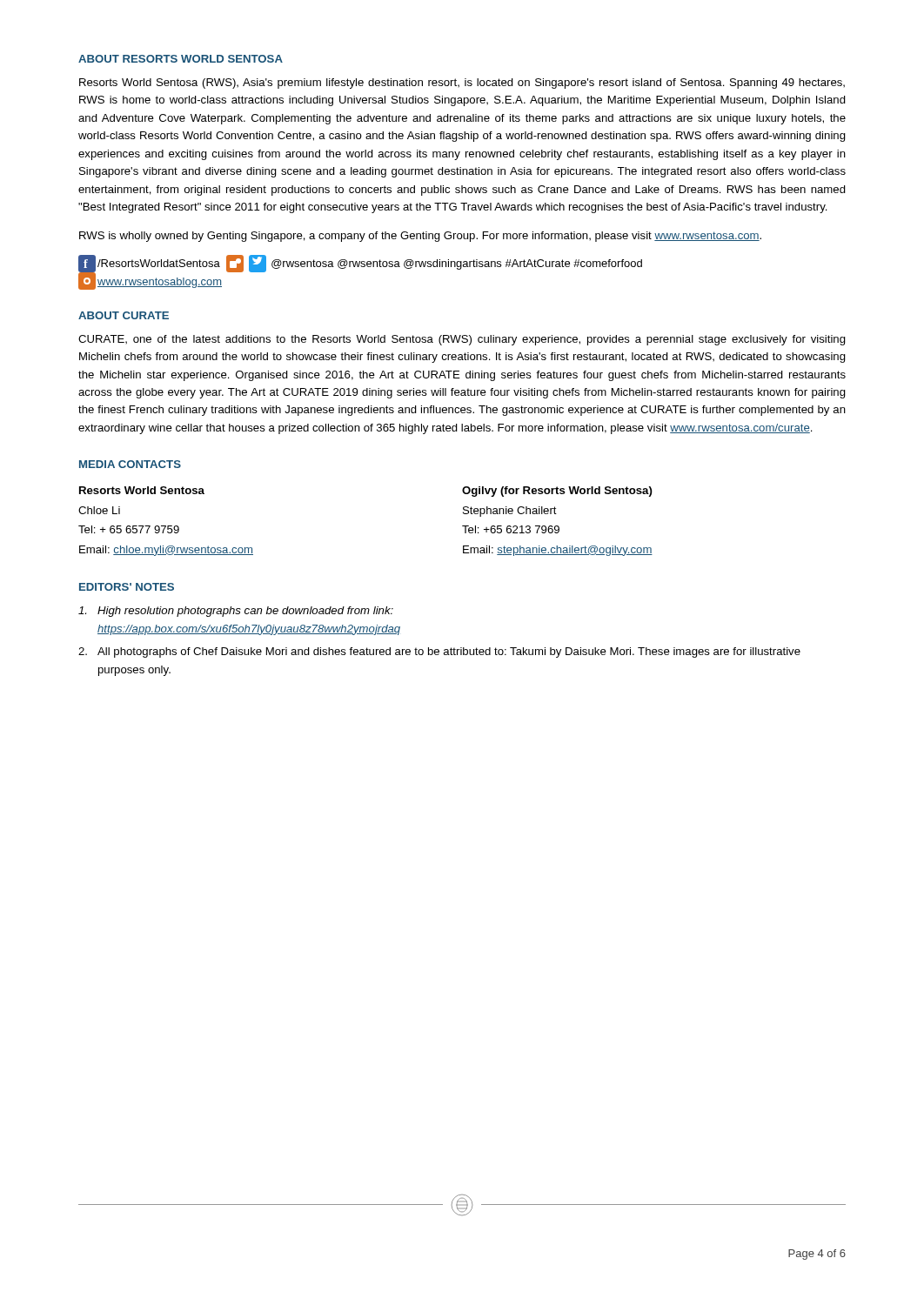924x1305 pixels.
Task: Select the block starting "MEDIA CONTACTS"
Action: pyautogui.click(x=130, y=464)
